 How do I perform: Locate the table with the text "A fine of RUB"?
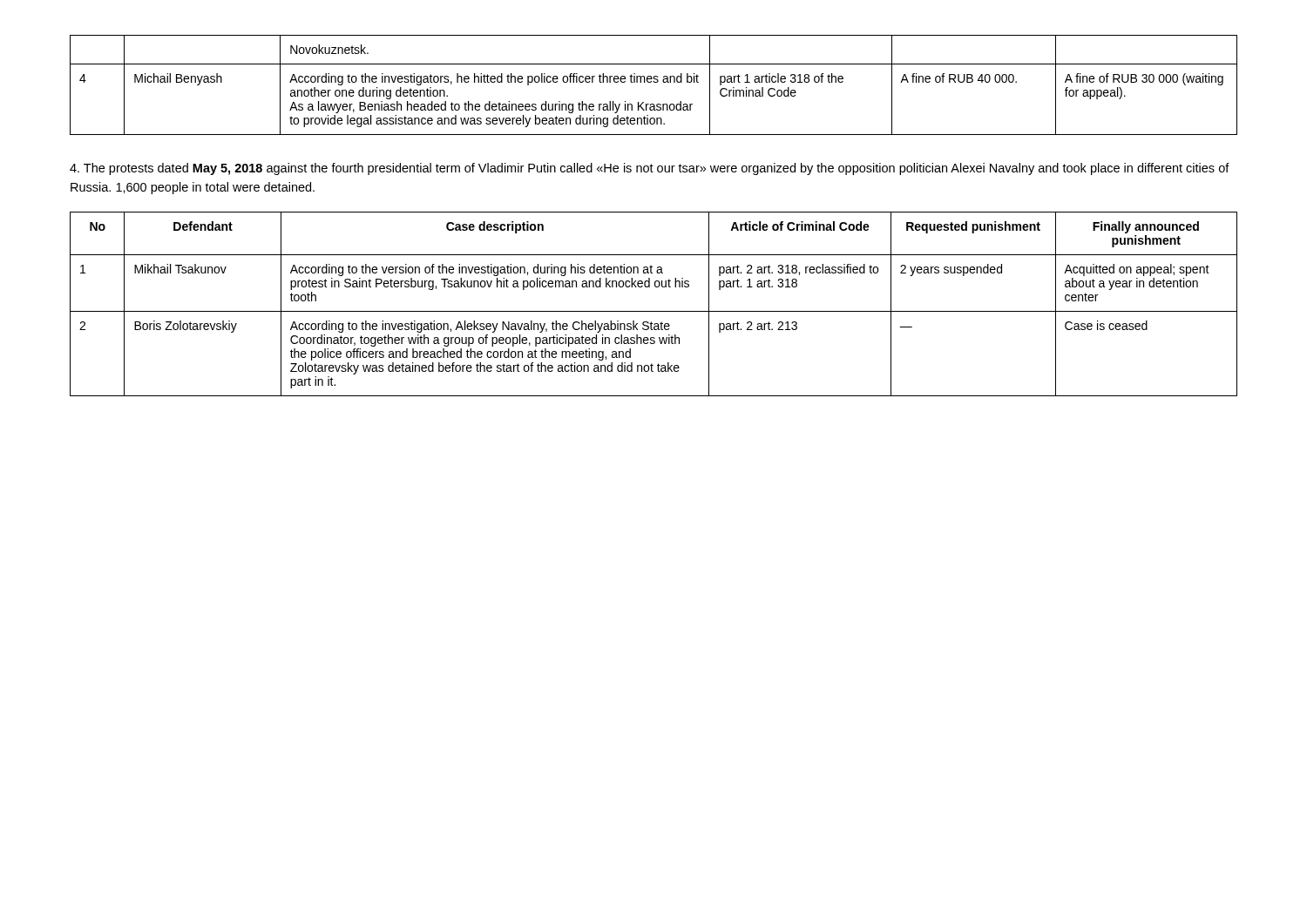coord(654,85)
